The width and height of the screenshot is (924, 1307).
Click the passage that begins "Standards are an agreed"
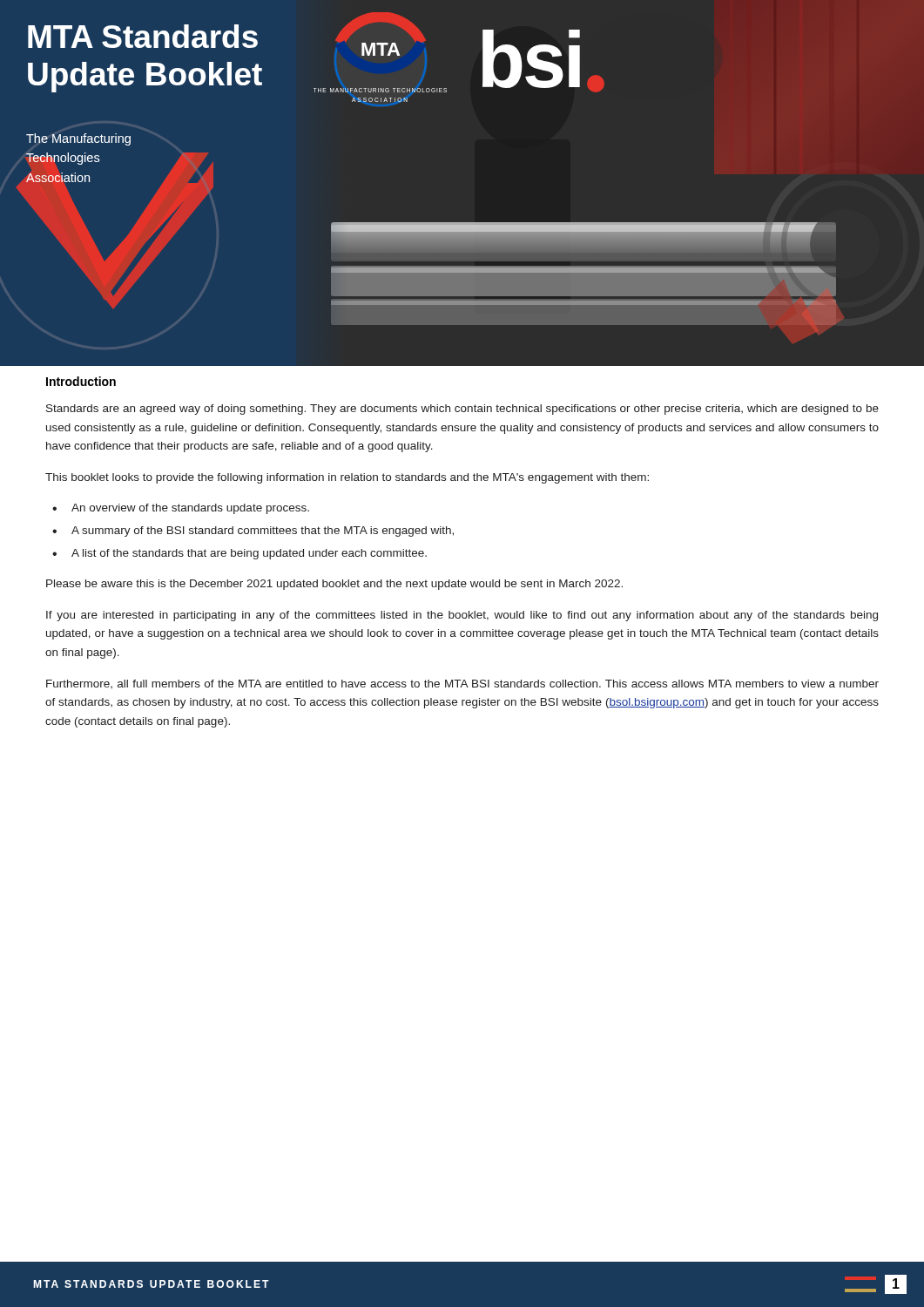click(462, 427)
